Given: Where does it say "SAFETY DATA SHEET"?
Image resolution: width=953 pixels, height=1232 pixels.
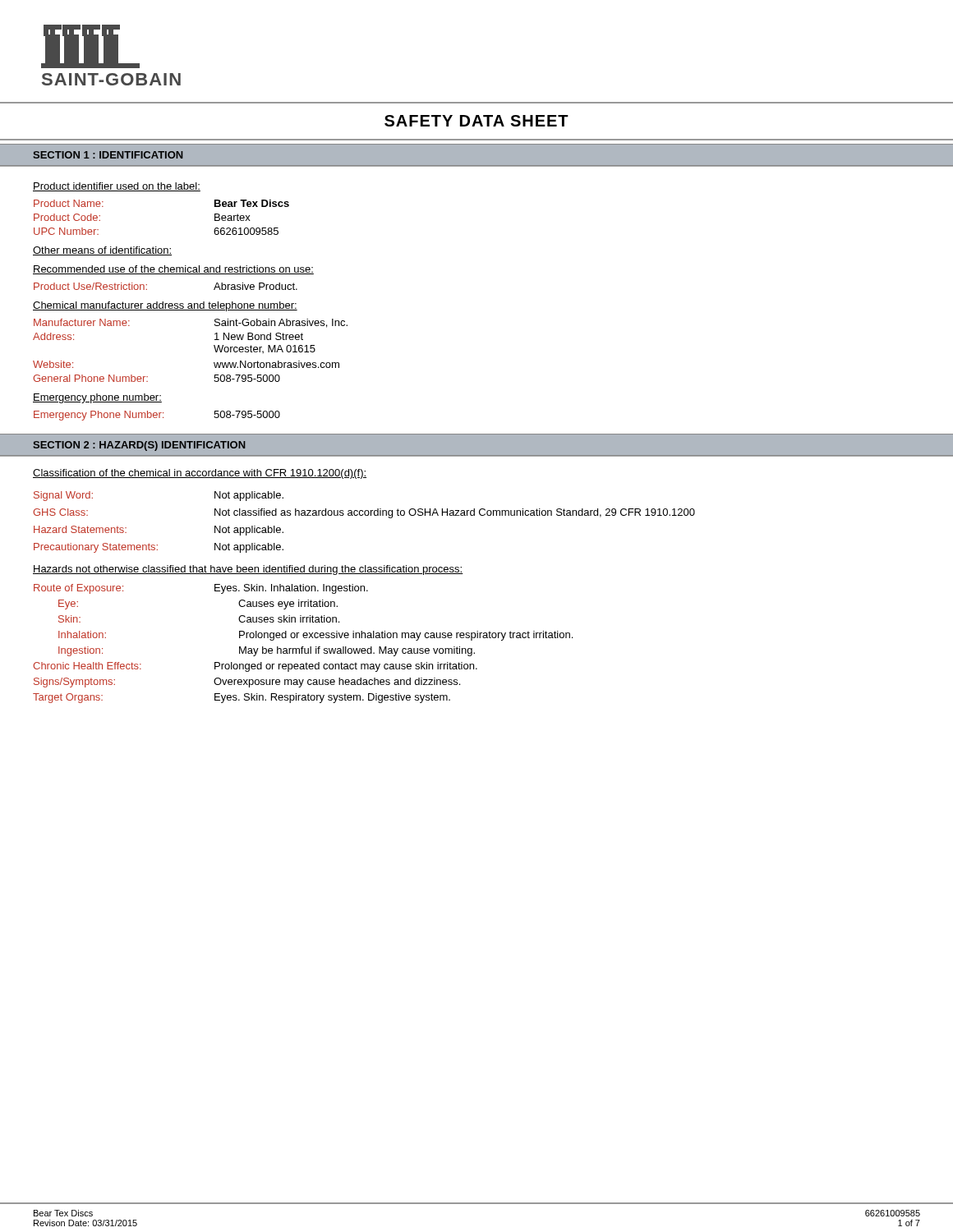Looking at the screenshot, I should (x=476, y=121).
